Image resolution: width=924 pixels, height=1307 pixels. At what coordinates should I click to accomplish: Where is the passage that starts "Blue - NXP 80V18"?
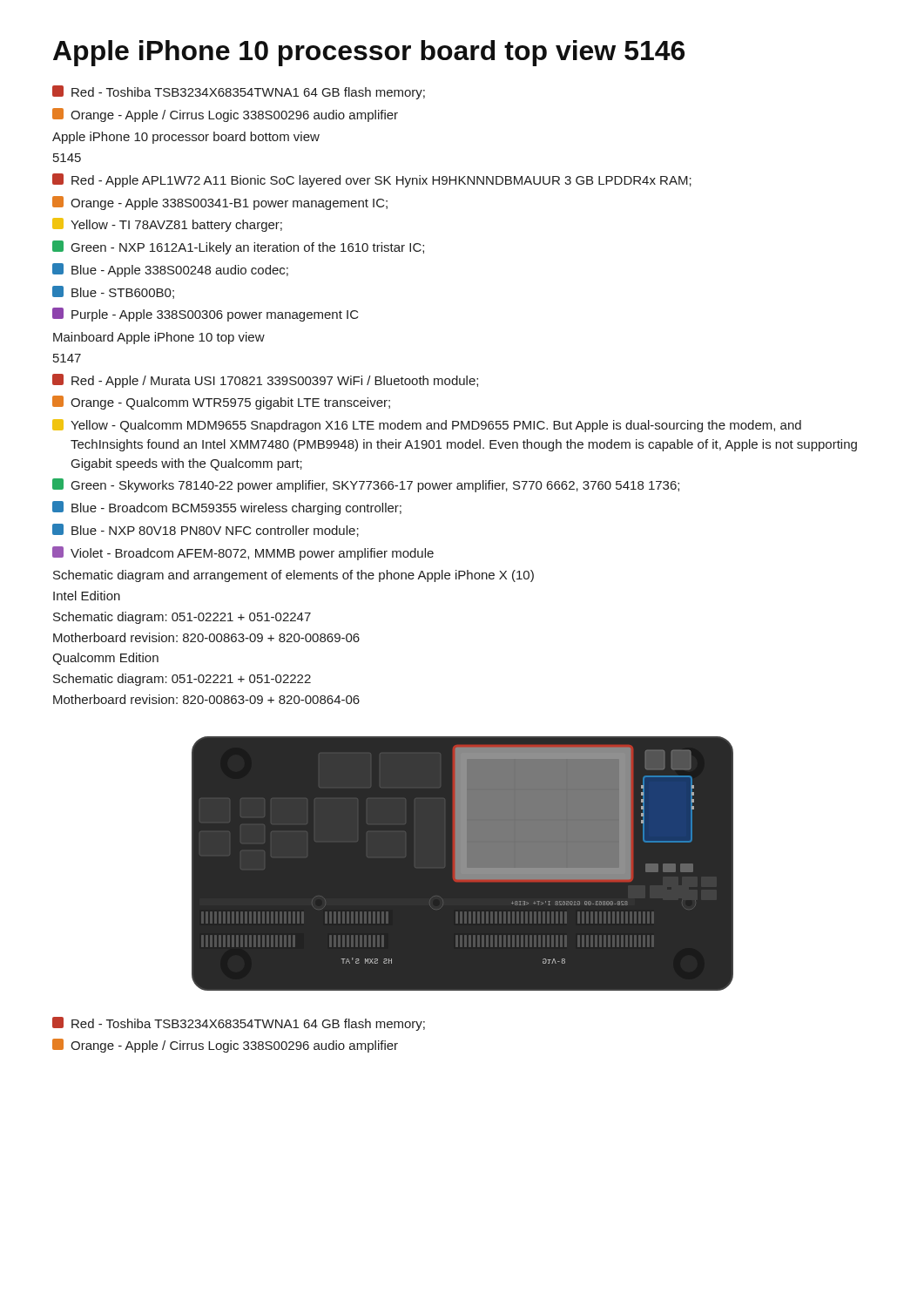pos(206,530)
